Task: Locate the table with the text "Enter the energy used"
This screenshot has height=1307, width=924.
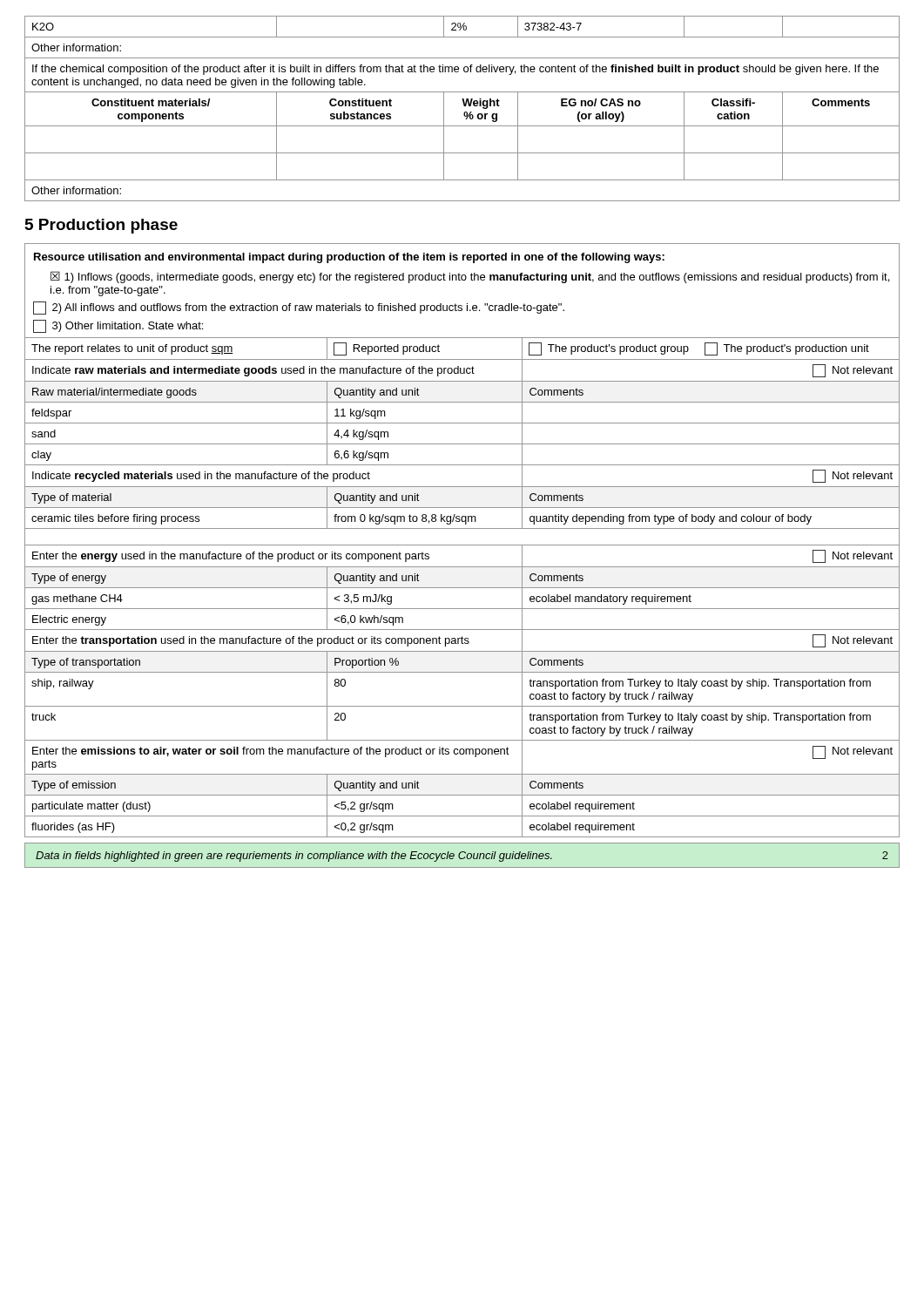Action: tap(462, 540)
